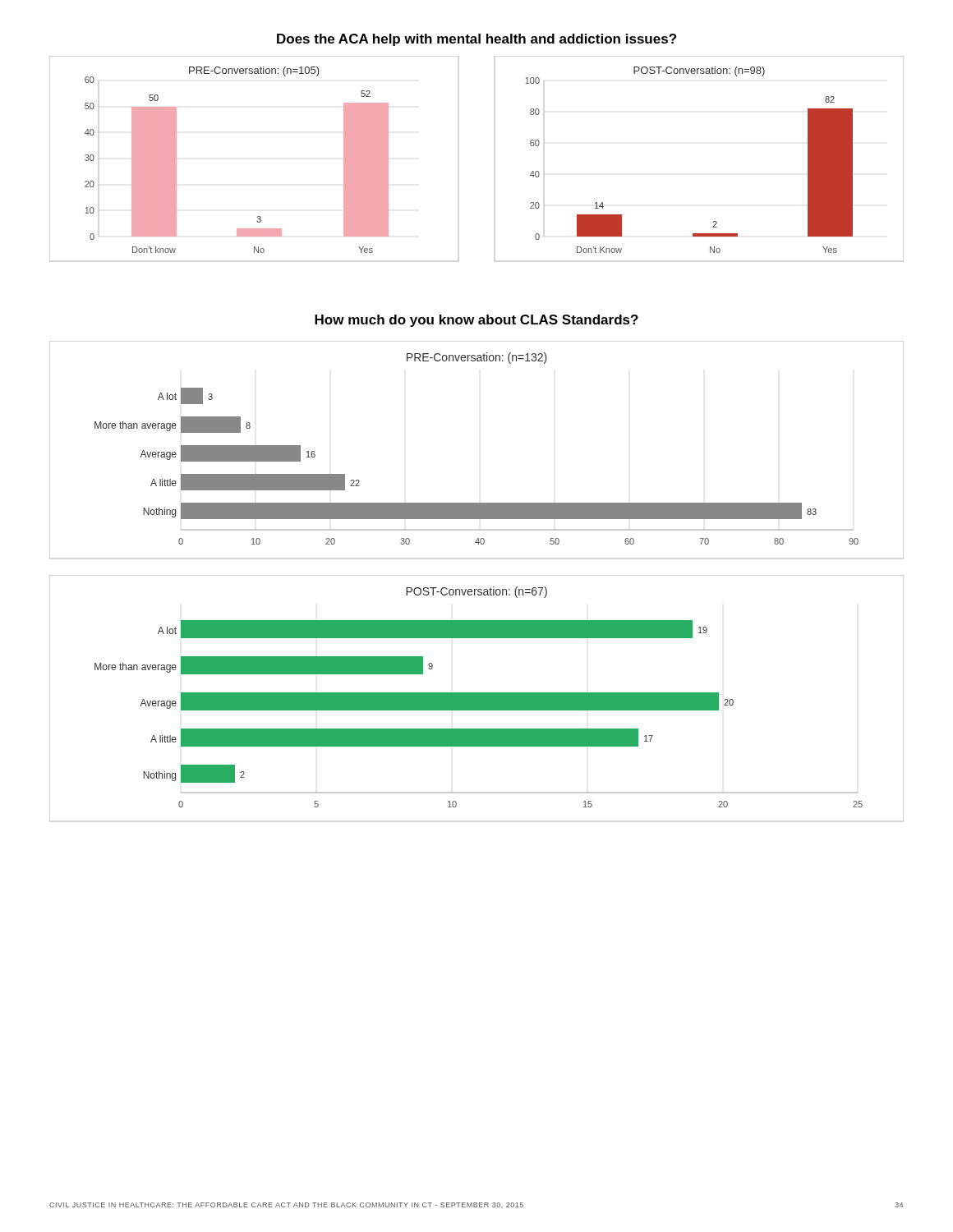Click the title that begins "Does the ACA help with"
Viewport: 953px width, 1232px height.
476,39
